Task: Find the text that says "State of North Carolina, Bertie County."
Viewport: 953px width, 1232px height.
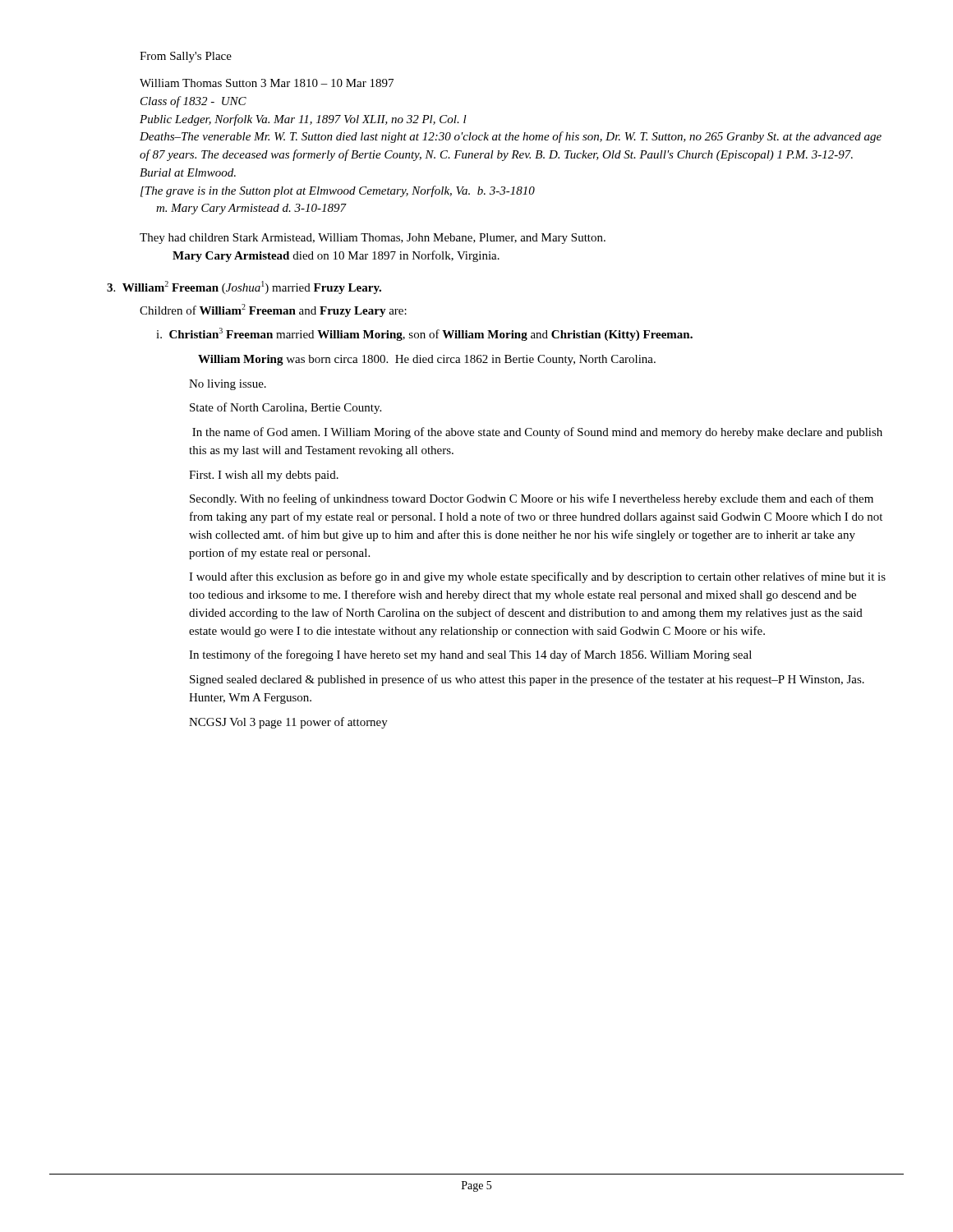Action: point(285,408)
